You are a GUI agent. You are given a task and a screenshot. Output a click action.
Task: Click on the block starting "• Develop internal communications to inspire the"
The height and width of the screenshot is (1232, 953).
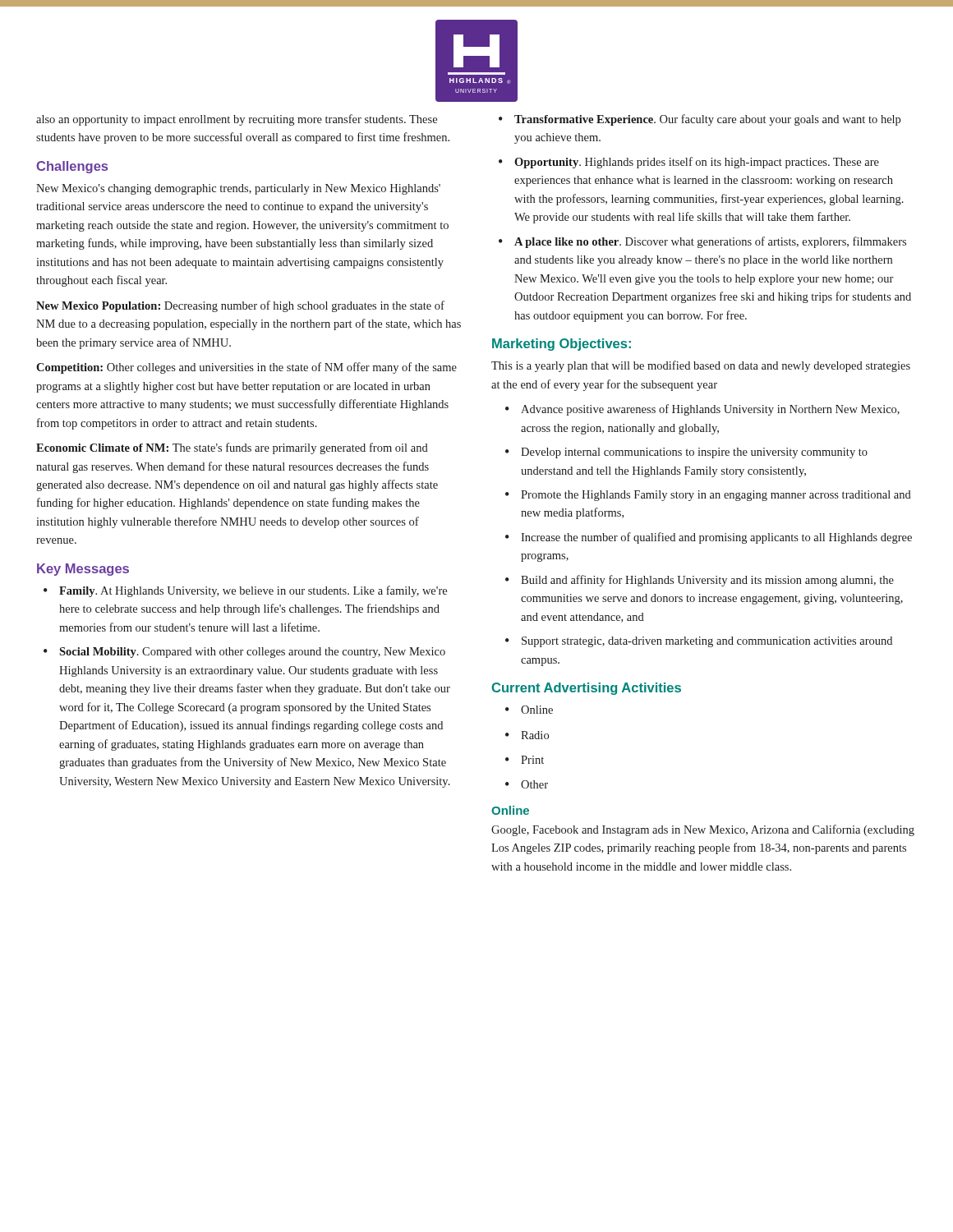(x=711, y=461)
